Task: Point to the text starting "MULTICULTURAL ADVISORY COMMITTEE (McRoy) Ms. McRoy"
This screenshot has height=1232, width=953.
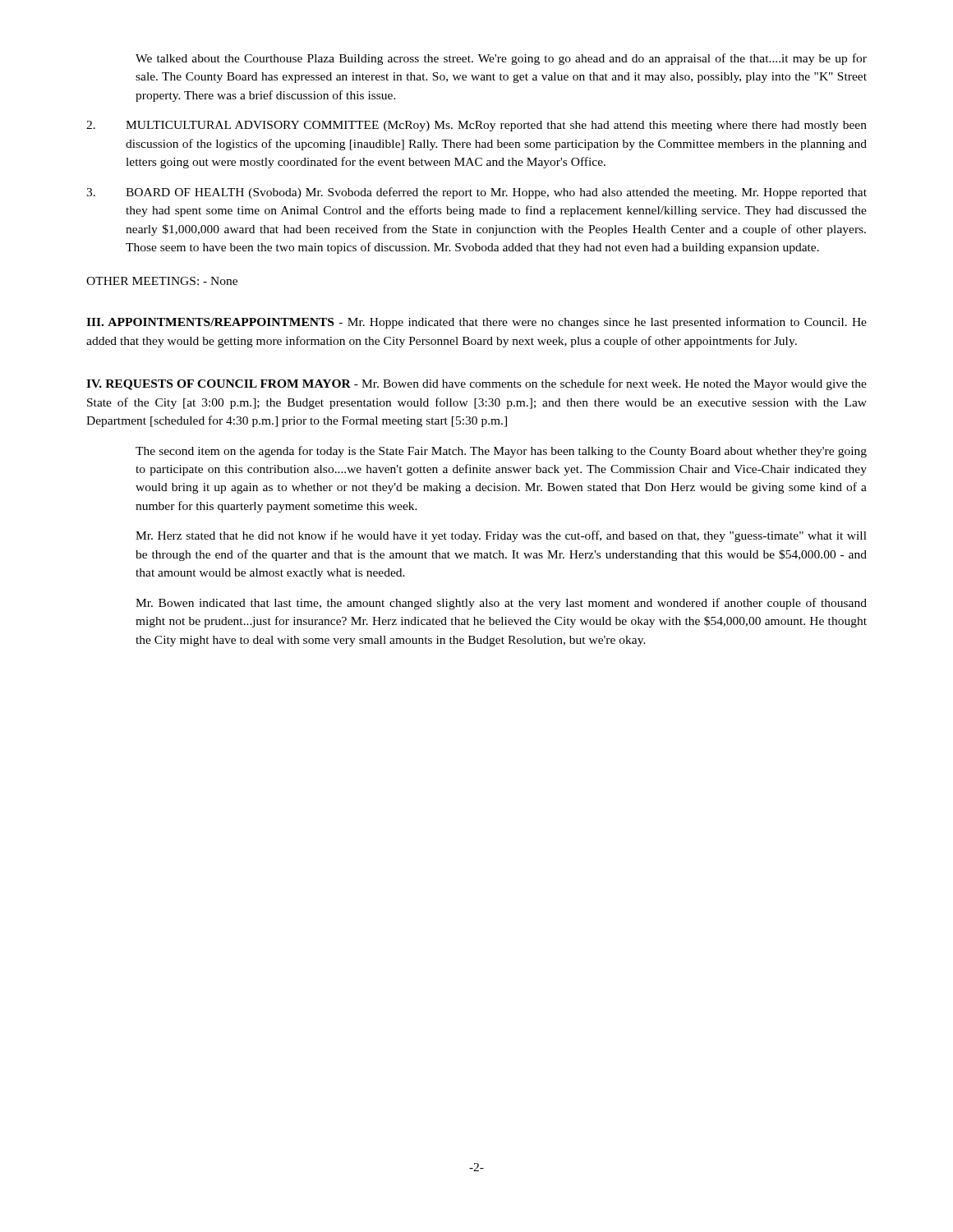Action: click(x=476, y=144)
